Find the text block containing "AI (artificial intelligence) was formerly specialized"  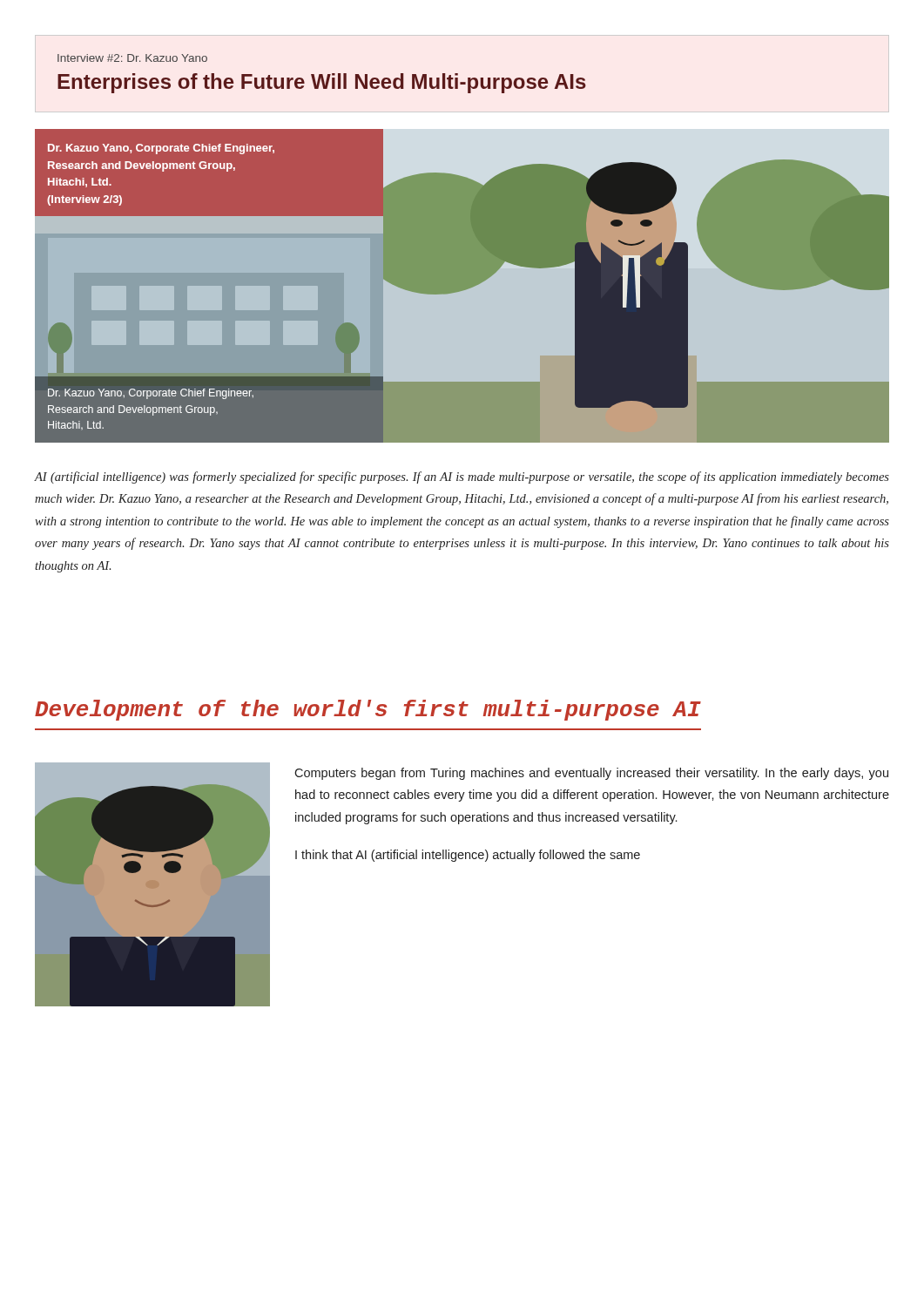point(462,521)
